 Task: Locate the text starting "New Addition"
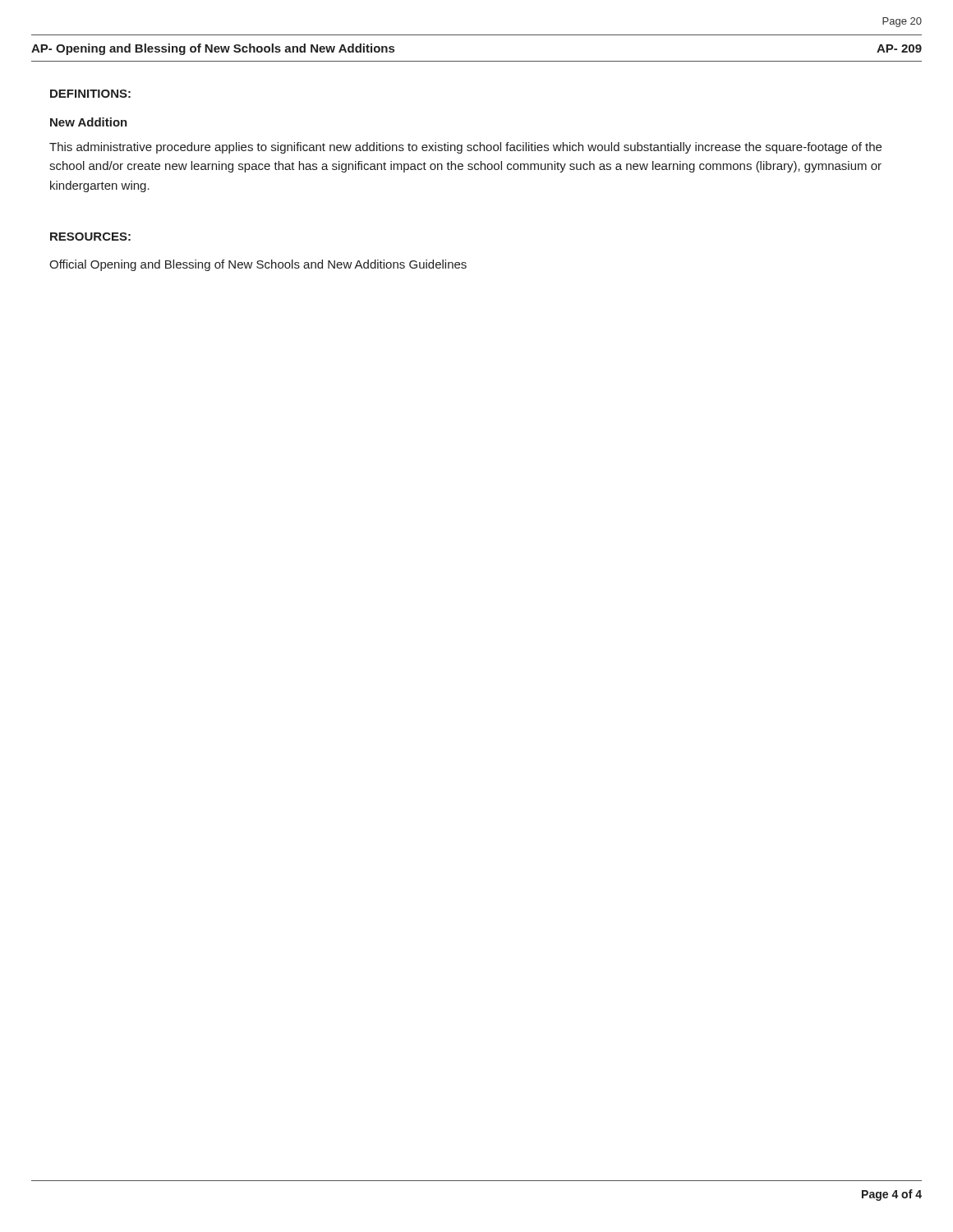pos(88,122)
